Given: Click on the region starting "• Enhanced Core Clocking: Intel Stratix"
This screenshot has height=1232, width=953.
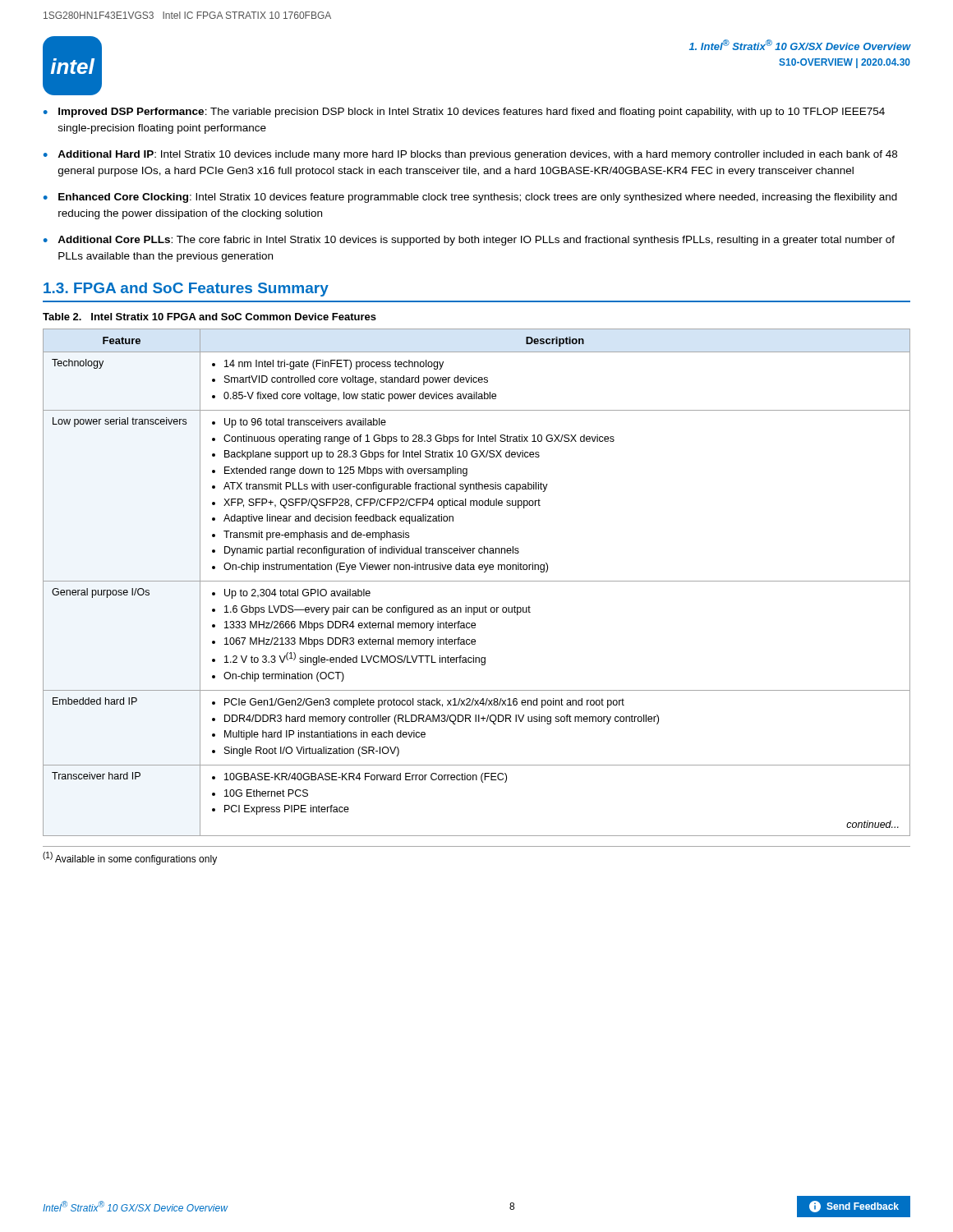Looking at the screenshot, I should pos(476,205).
